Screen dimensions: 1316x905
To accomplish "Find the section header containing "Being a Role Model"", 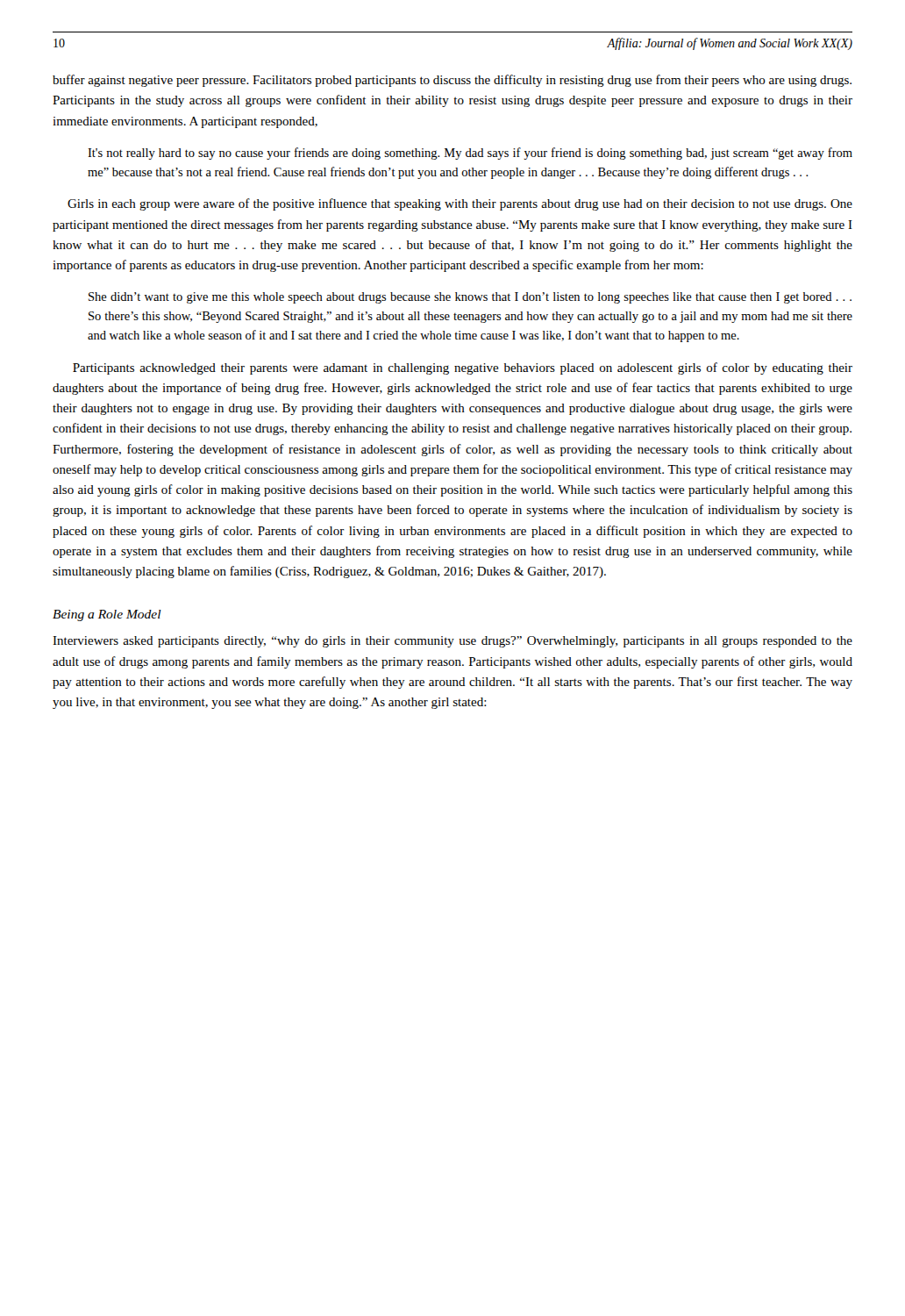I will coord(107,614).
